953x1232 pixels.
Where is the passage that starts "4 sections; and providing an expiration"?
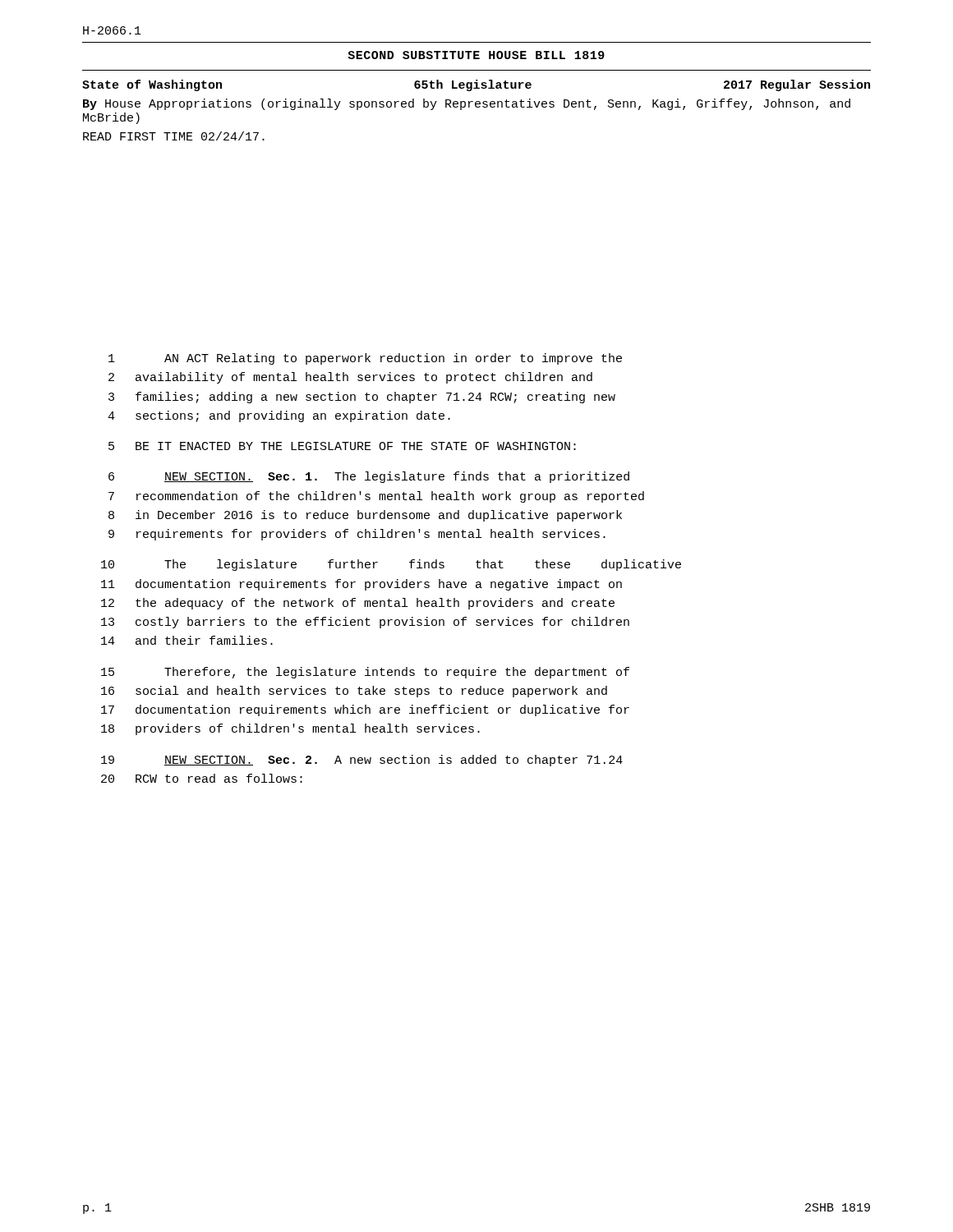coord(279,416)
